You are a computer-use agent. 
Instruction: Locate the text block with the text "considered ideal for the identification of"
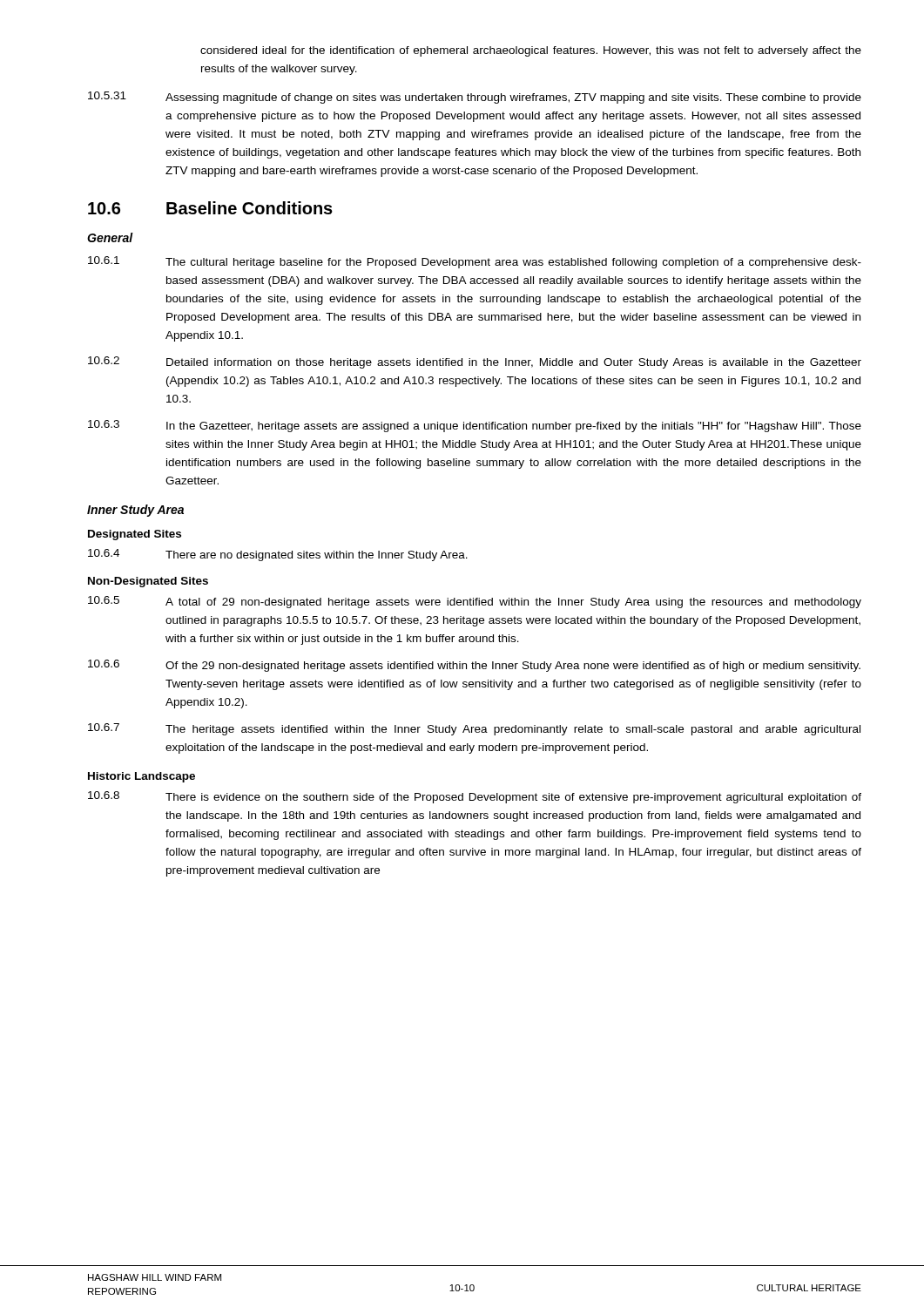(x=531, y=59)
